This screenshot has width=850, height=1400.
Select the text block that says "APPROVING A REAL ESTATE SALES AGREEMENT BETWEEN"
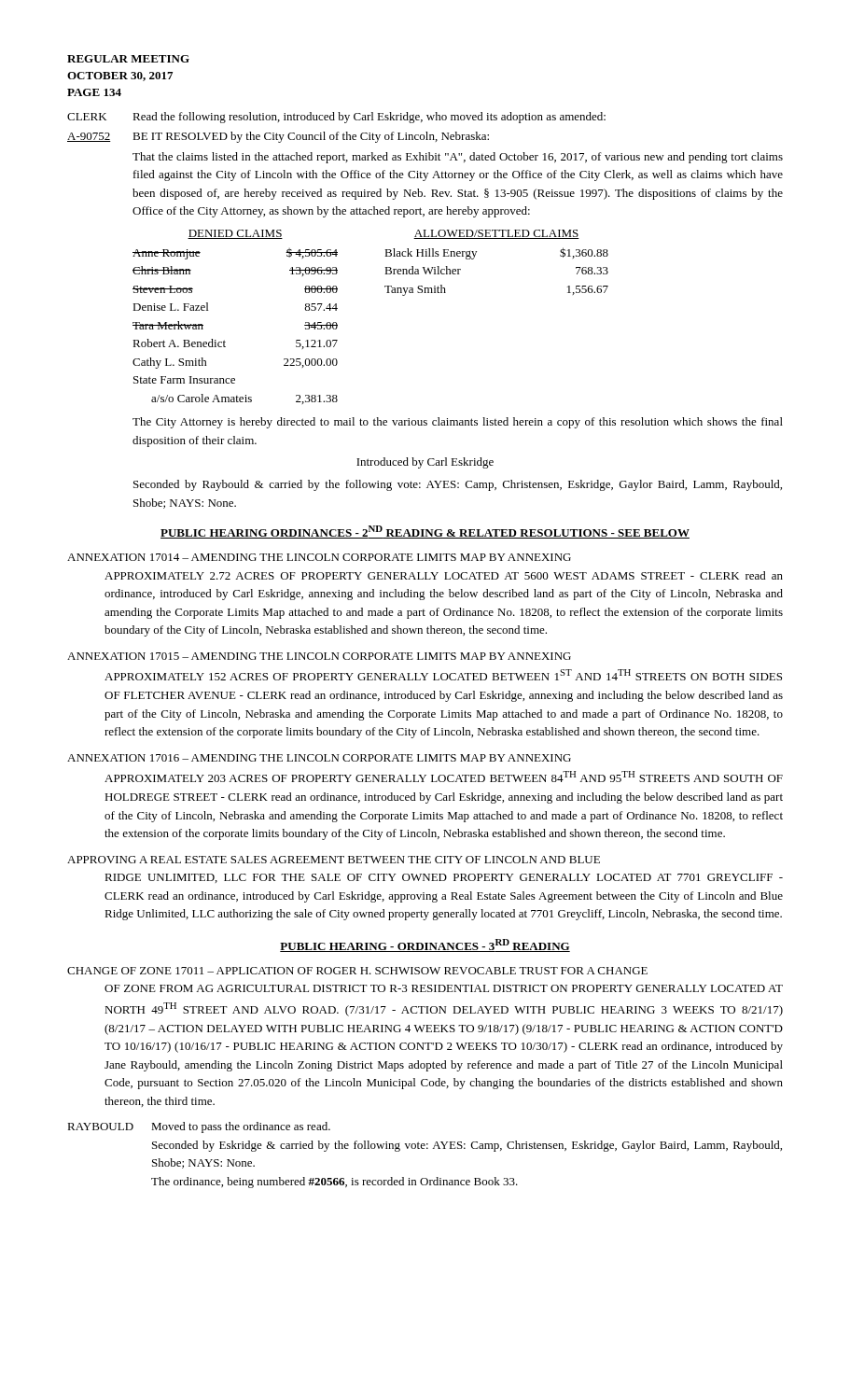[x=425, y=887]
